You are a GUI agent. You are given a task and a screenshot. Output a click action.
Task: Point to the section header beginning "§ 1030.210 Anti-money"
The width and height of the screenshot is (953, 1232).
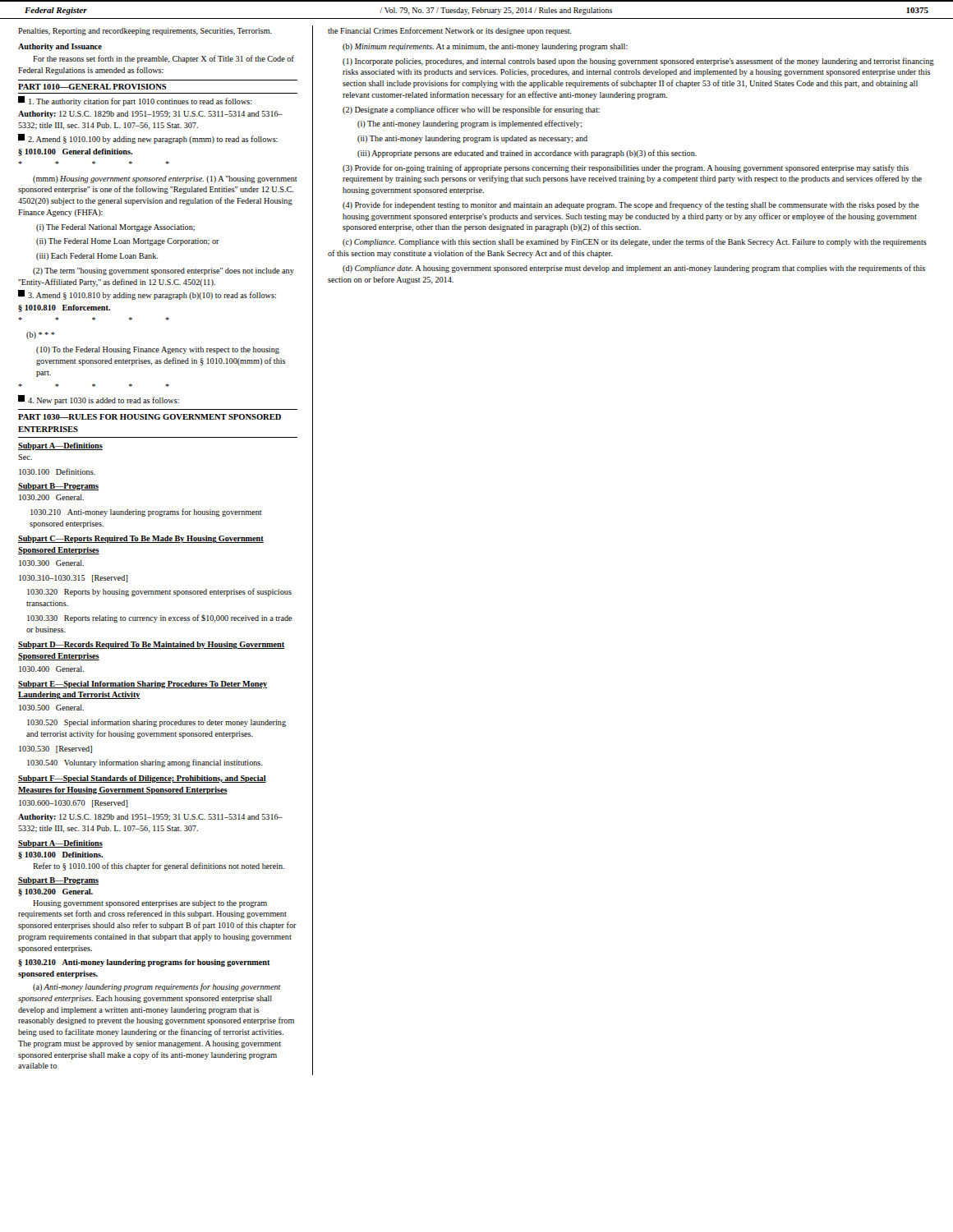(x=144, y=968)
